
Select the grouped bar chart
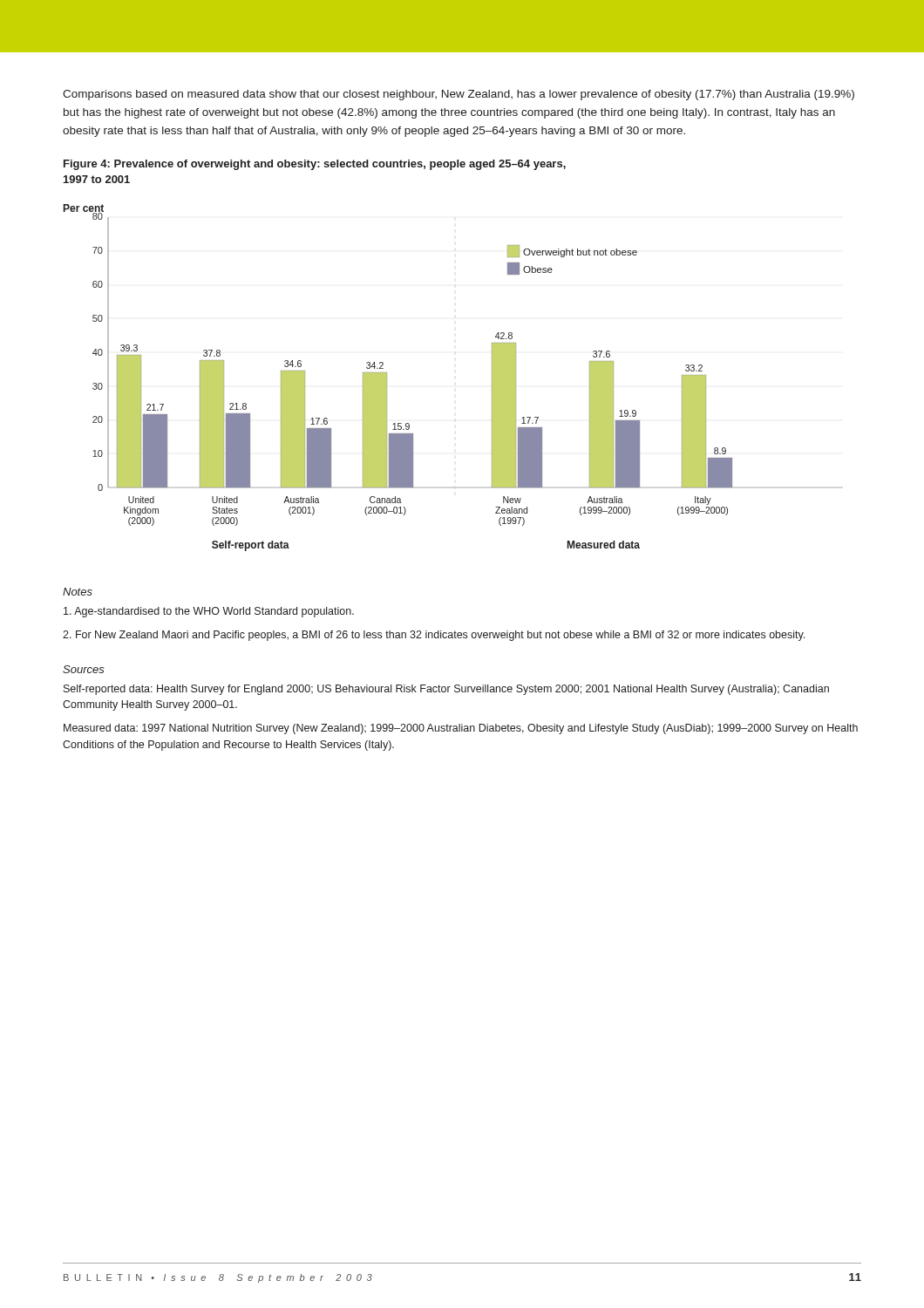pos(462,383)
